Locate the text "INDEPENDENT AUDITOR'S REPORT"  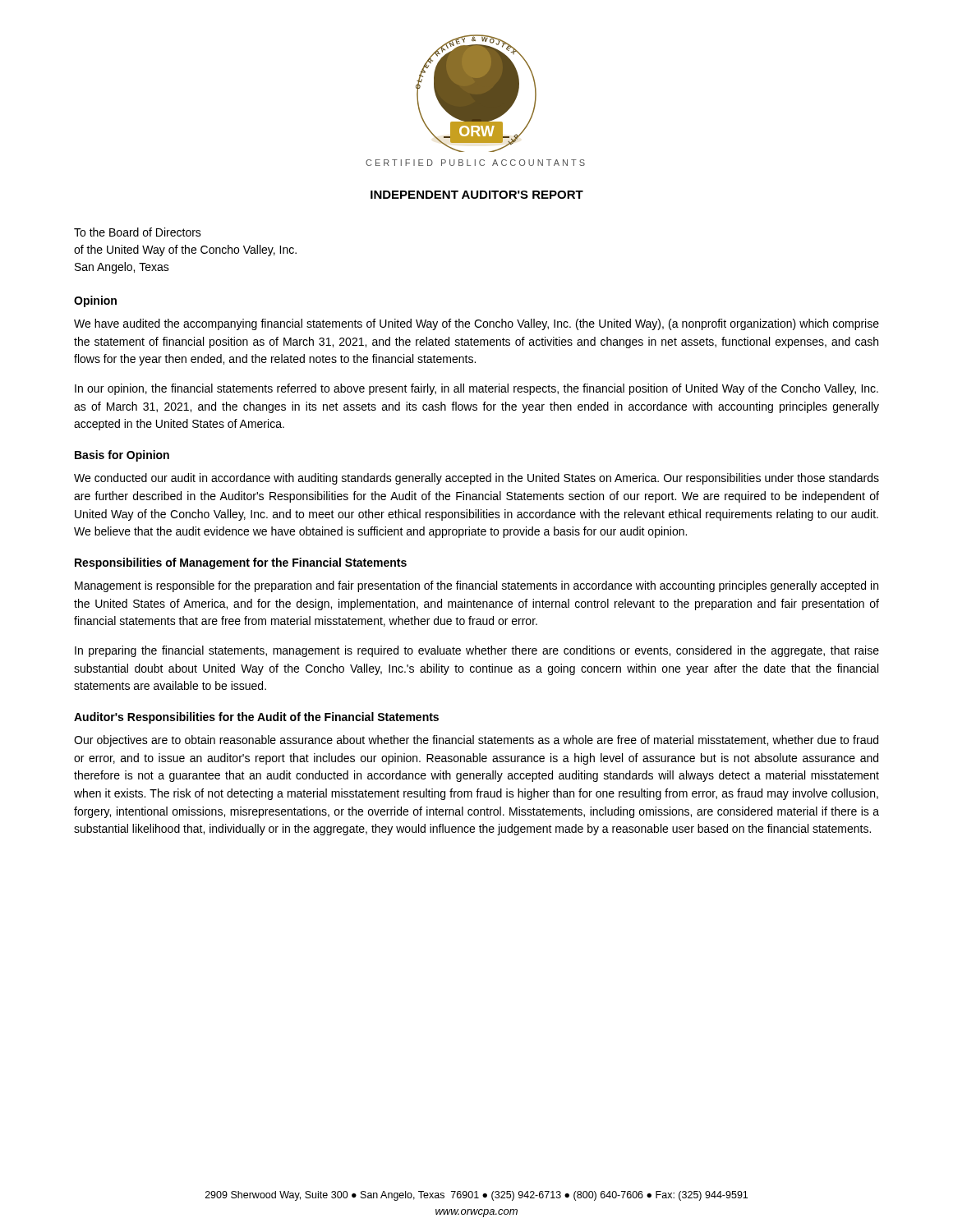click(476, 194)
